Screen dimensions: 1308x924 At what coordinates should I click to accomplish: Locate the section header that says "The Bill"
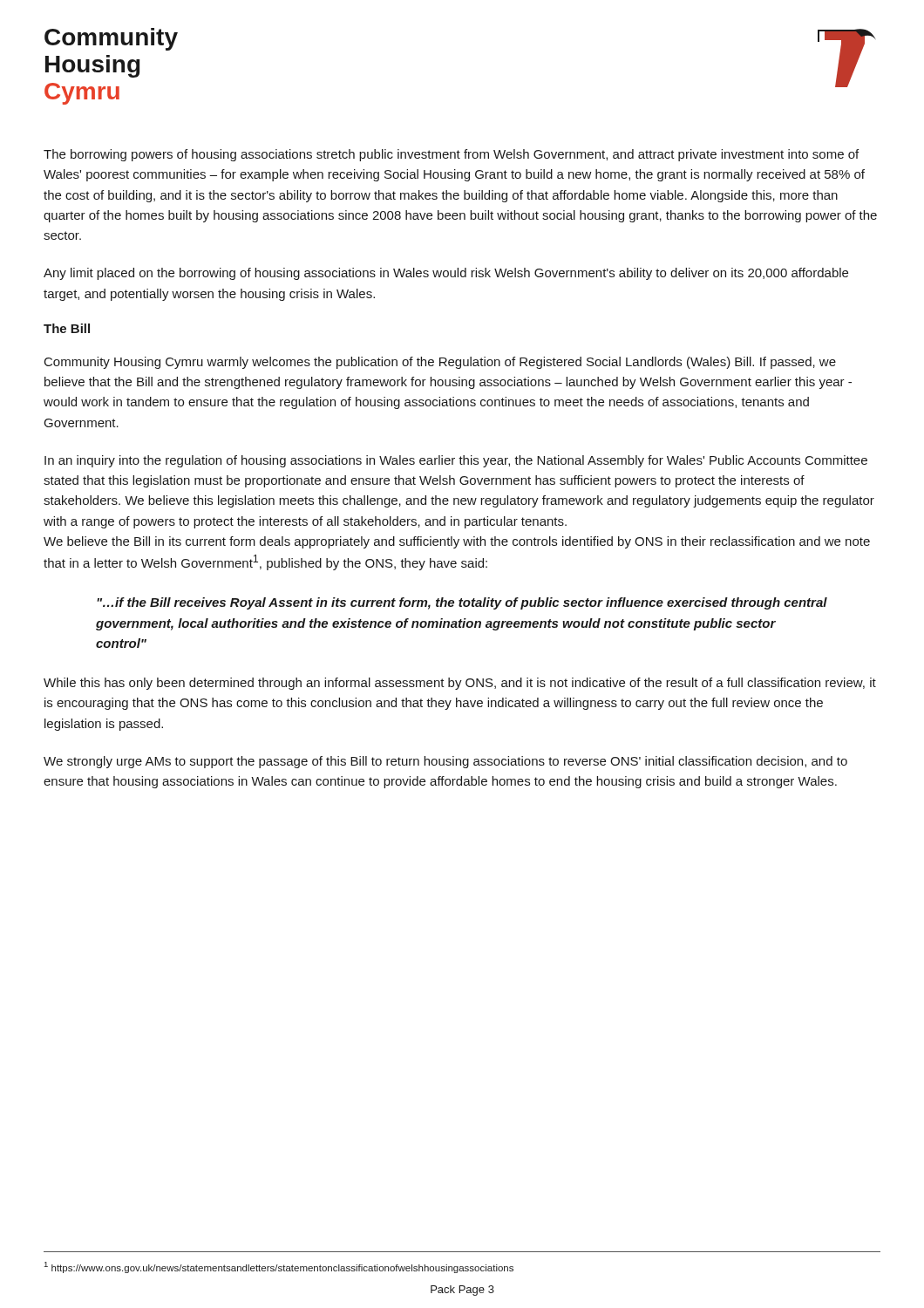[67, 328]
